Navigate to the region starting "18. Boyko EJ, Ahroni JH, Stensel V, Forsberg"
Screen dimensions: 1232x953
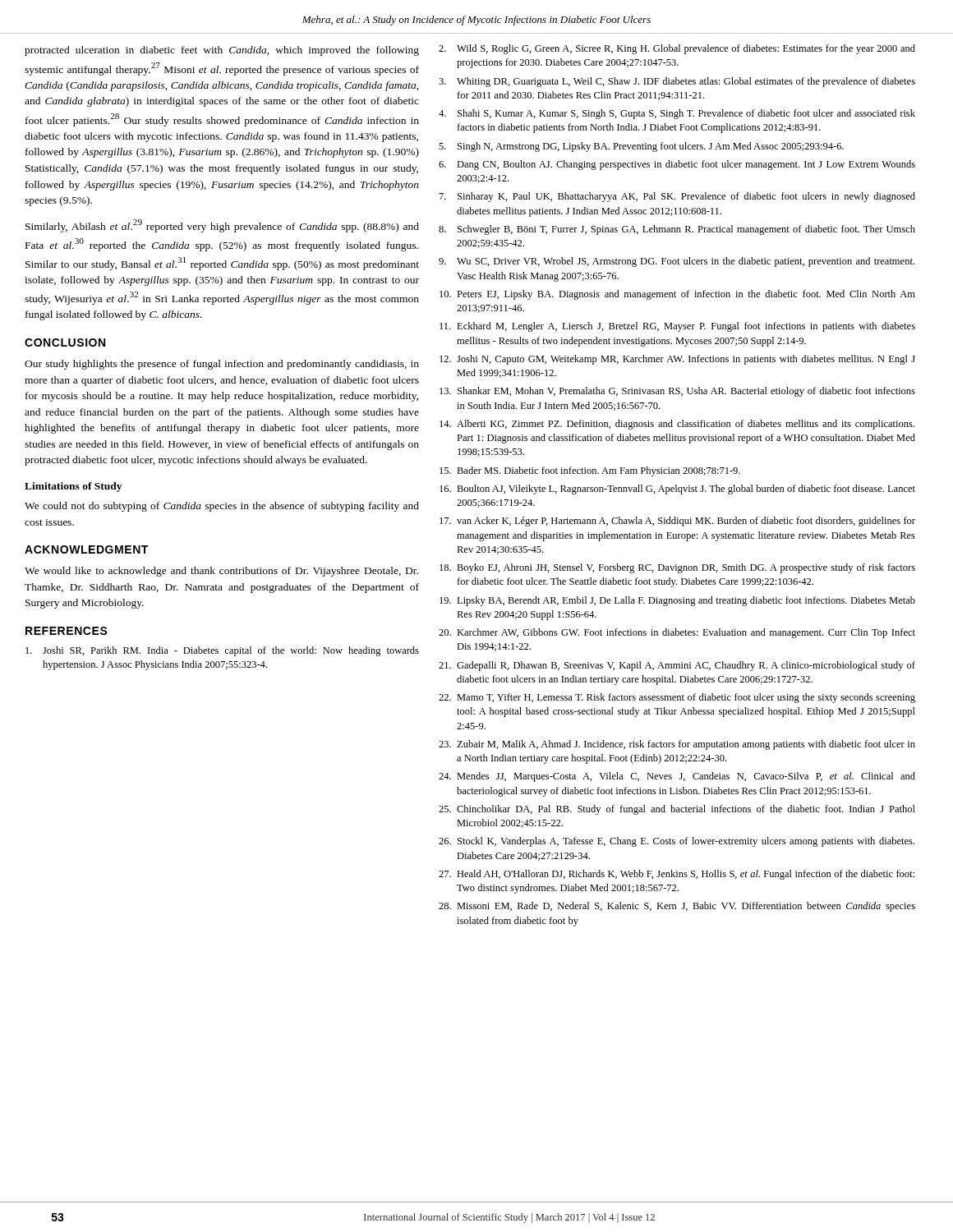point(677,575)
